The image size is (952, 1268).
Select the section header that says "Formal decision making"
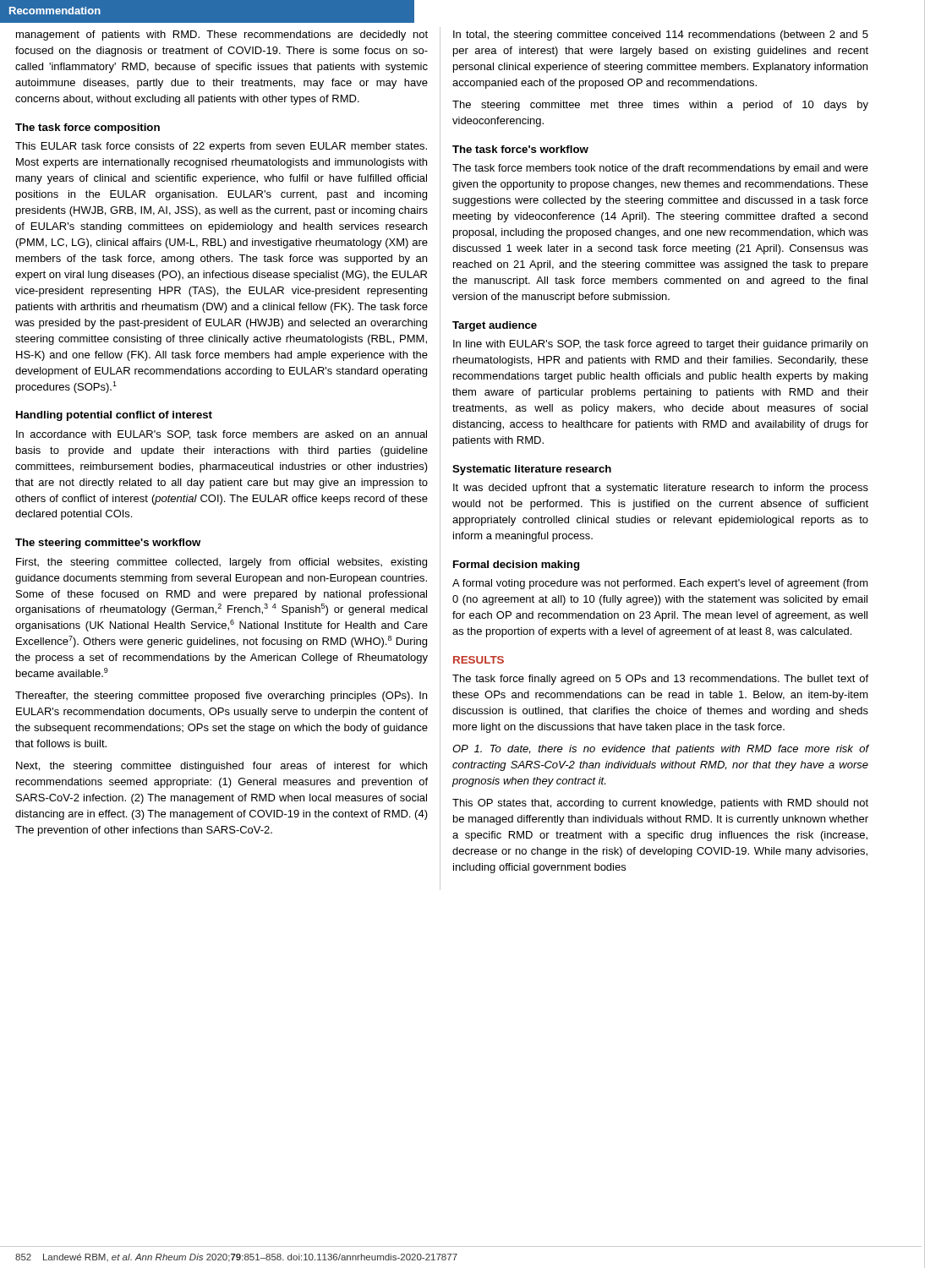[x=516, y=564]
